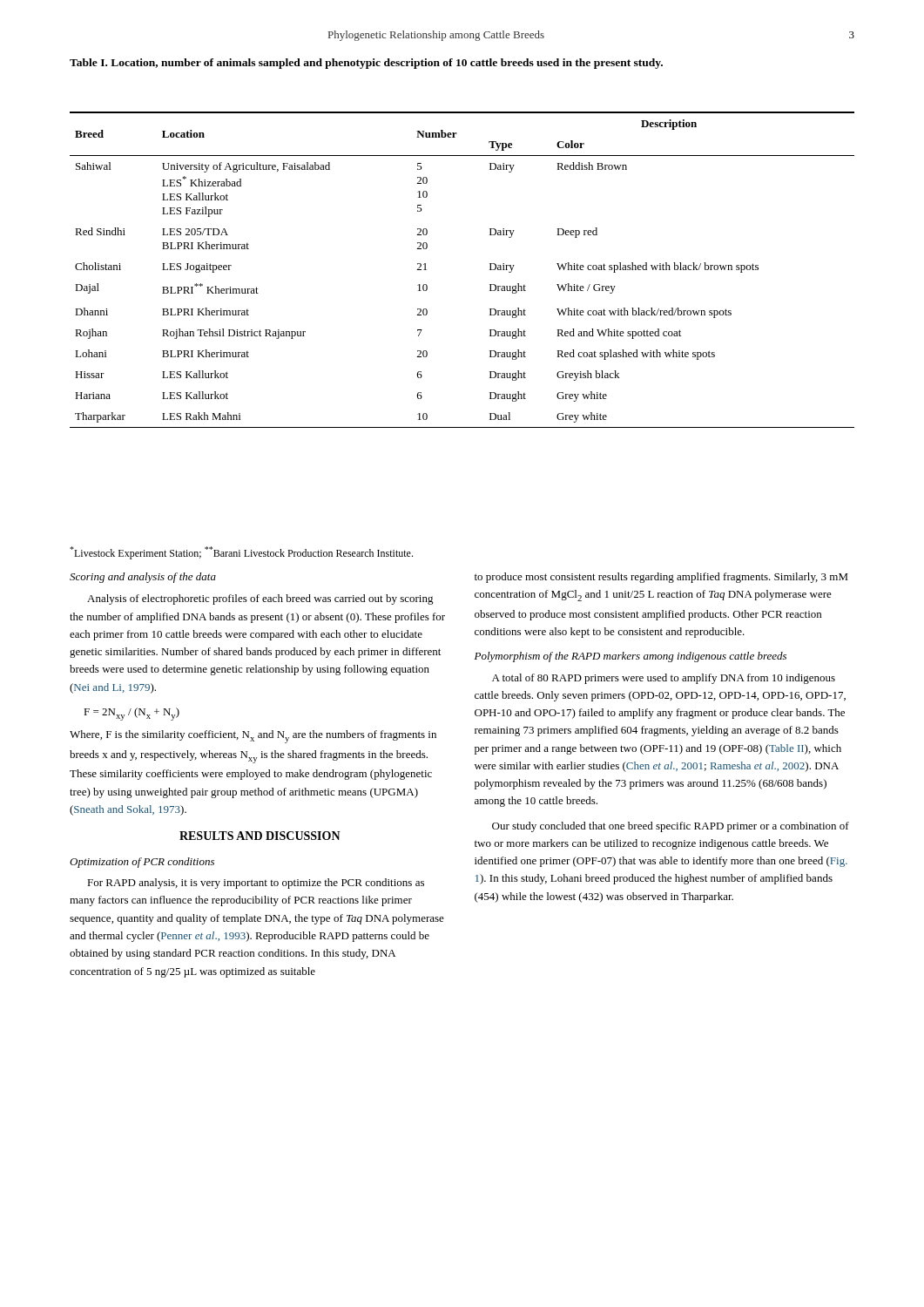The width and height of the screenshot is (924, 1307).
Task: Point to the block beginning "For RAPD analysis, it is very"
Action: pos(260,927)
